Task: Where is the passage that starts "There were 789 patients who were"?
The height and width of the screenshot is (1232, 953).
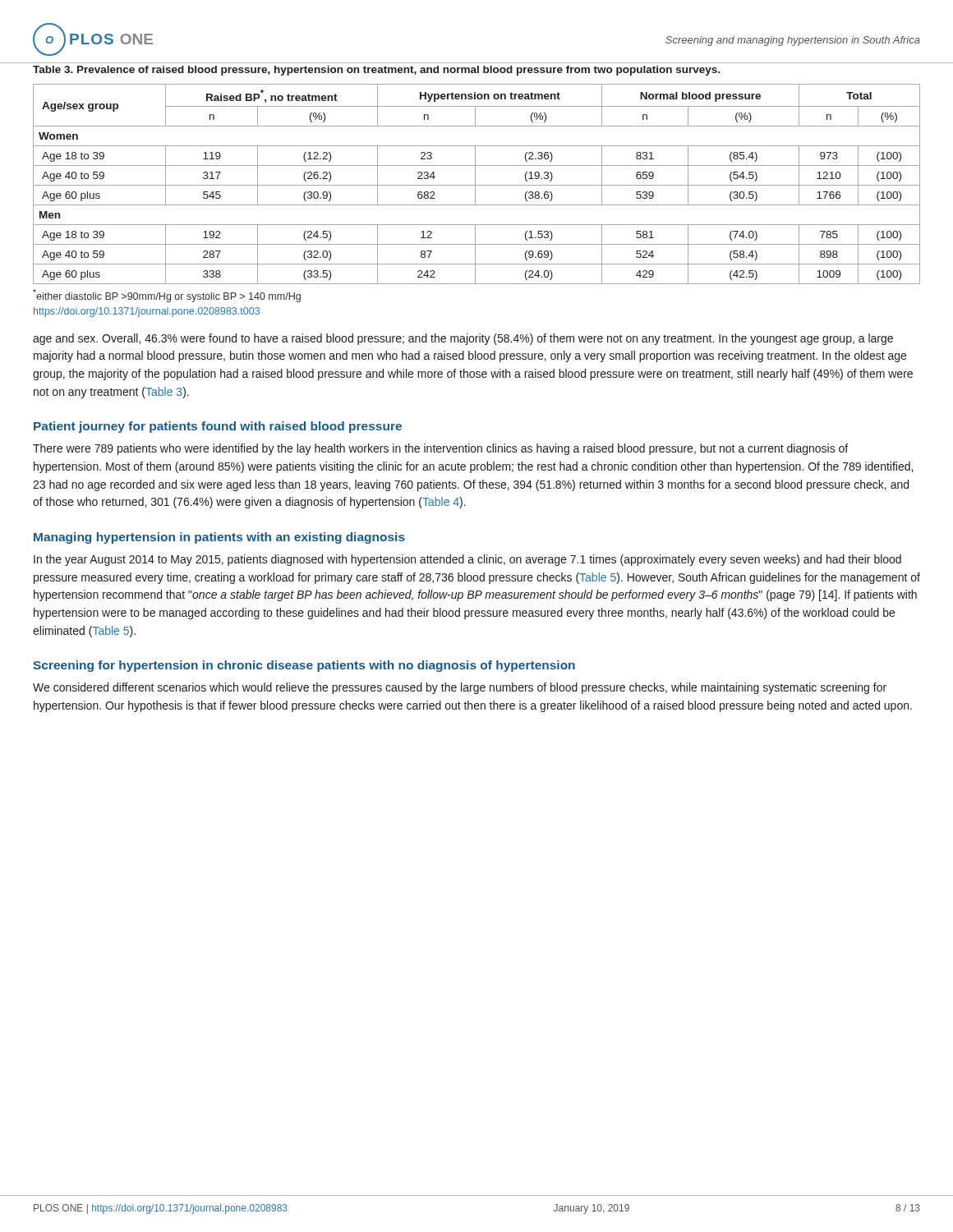Action: [473, 475]
